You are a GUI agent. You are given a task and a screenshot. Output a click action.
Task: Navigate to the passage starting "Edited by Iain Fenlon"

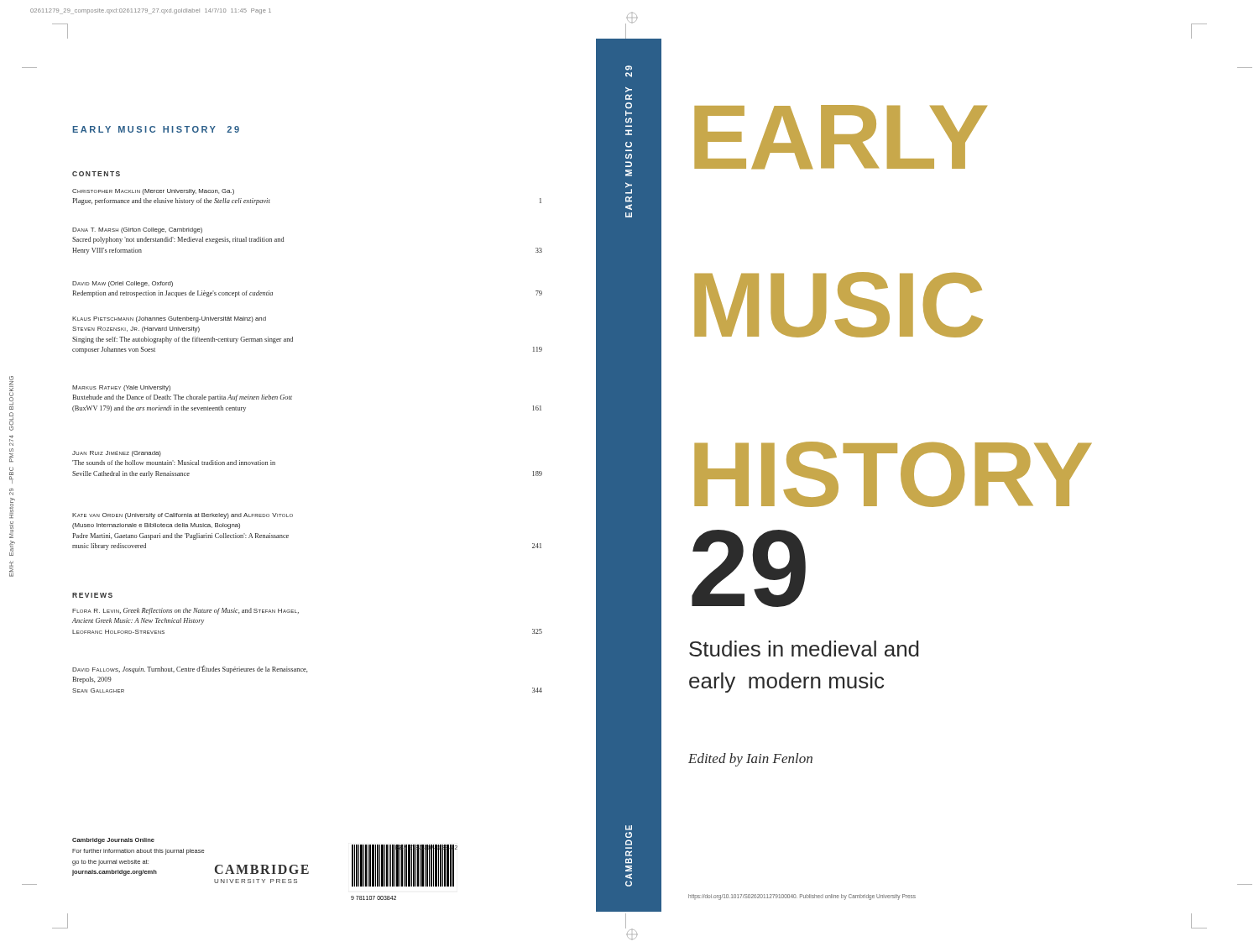tap(751, 759)
